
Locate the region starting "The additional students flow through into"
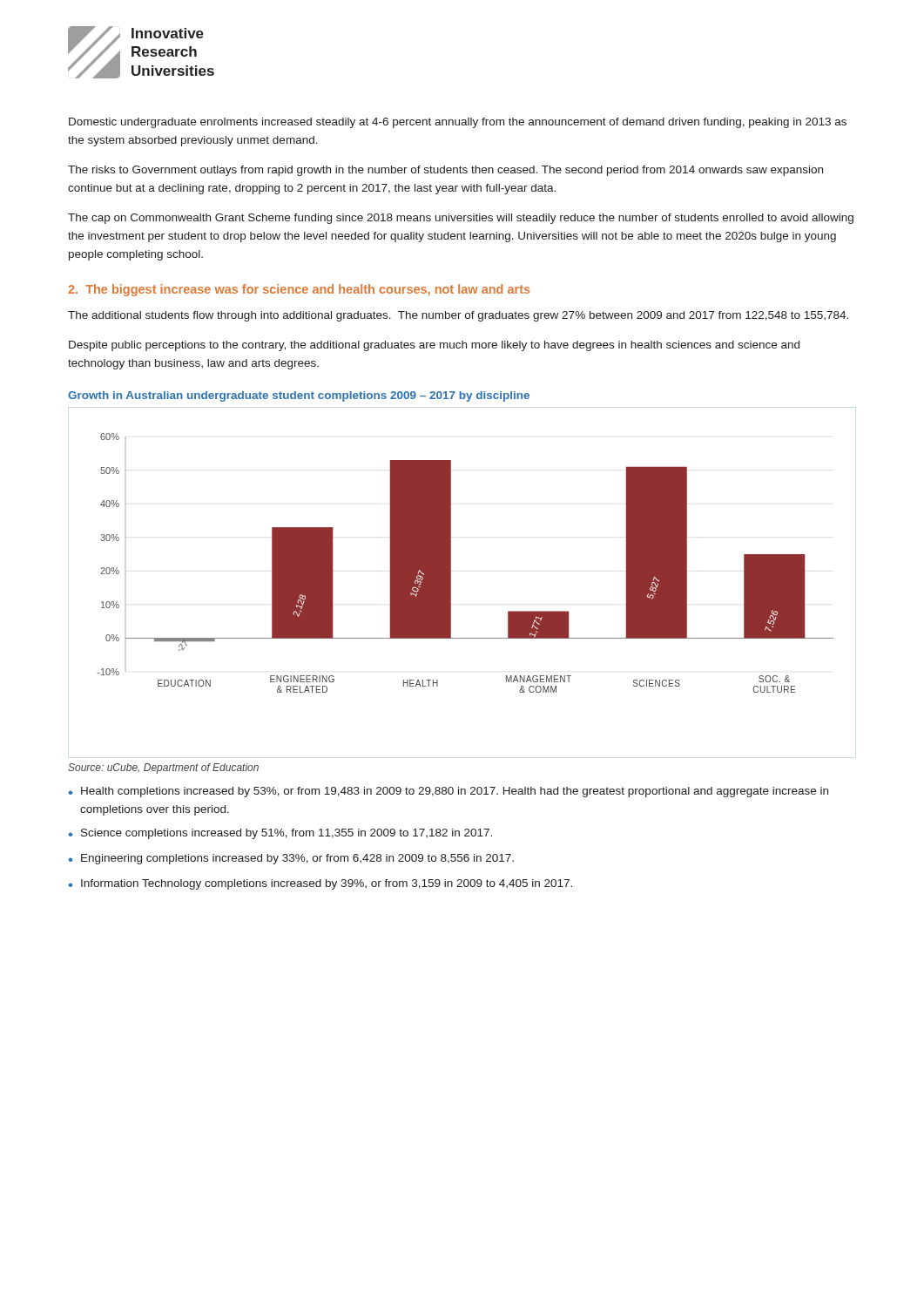459,315
